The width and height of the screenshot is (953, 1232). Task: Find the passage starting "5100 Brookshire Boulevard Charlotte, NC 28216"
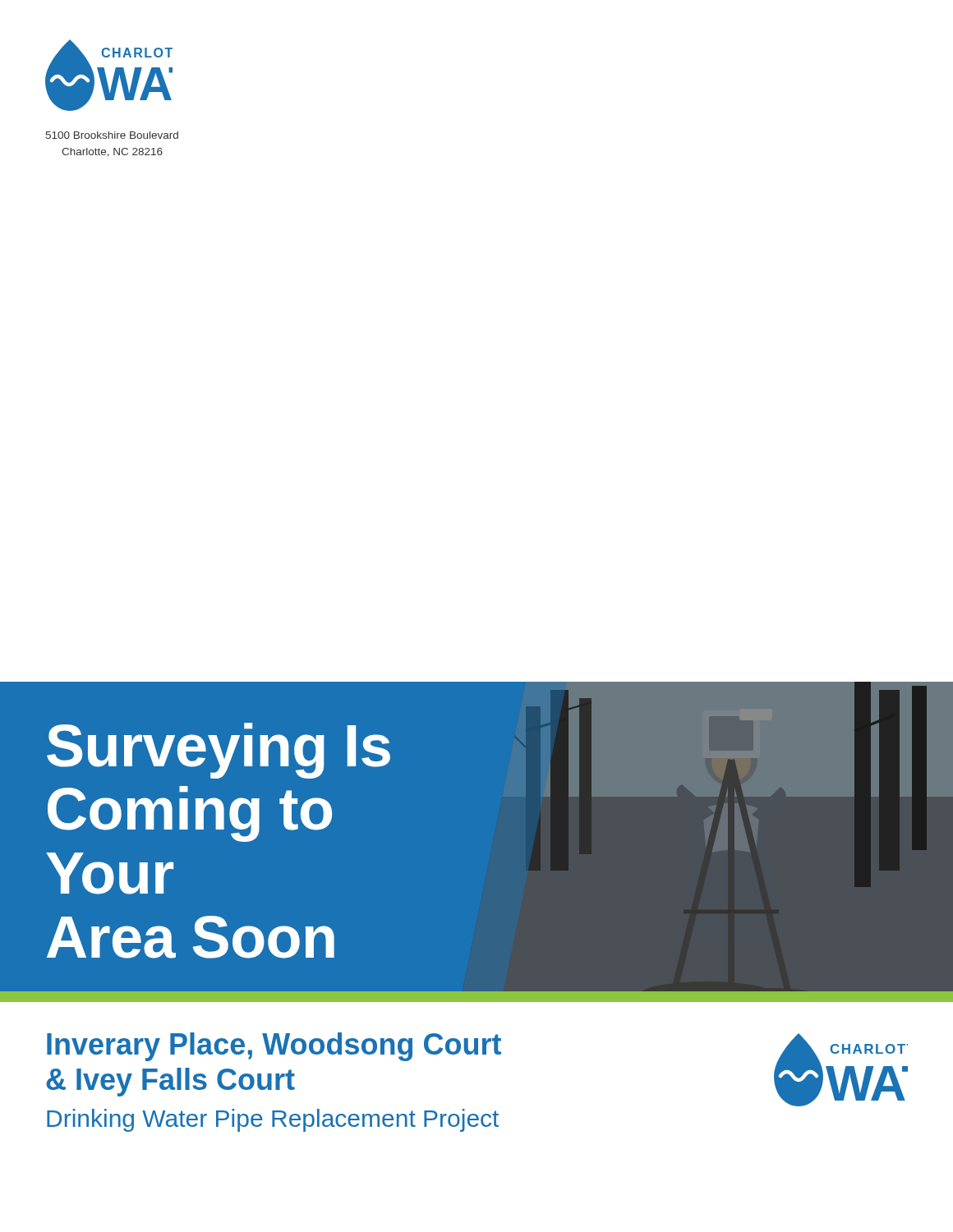pos(112,143)
